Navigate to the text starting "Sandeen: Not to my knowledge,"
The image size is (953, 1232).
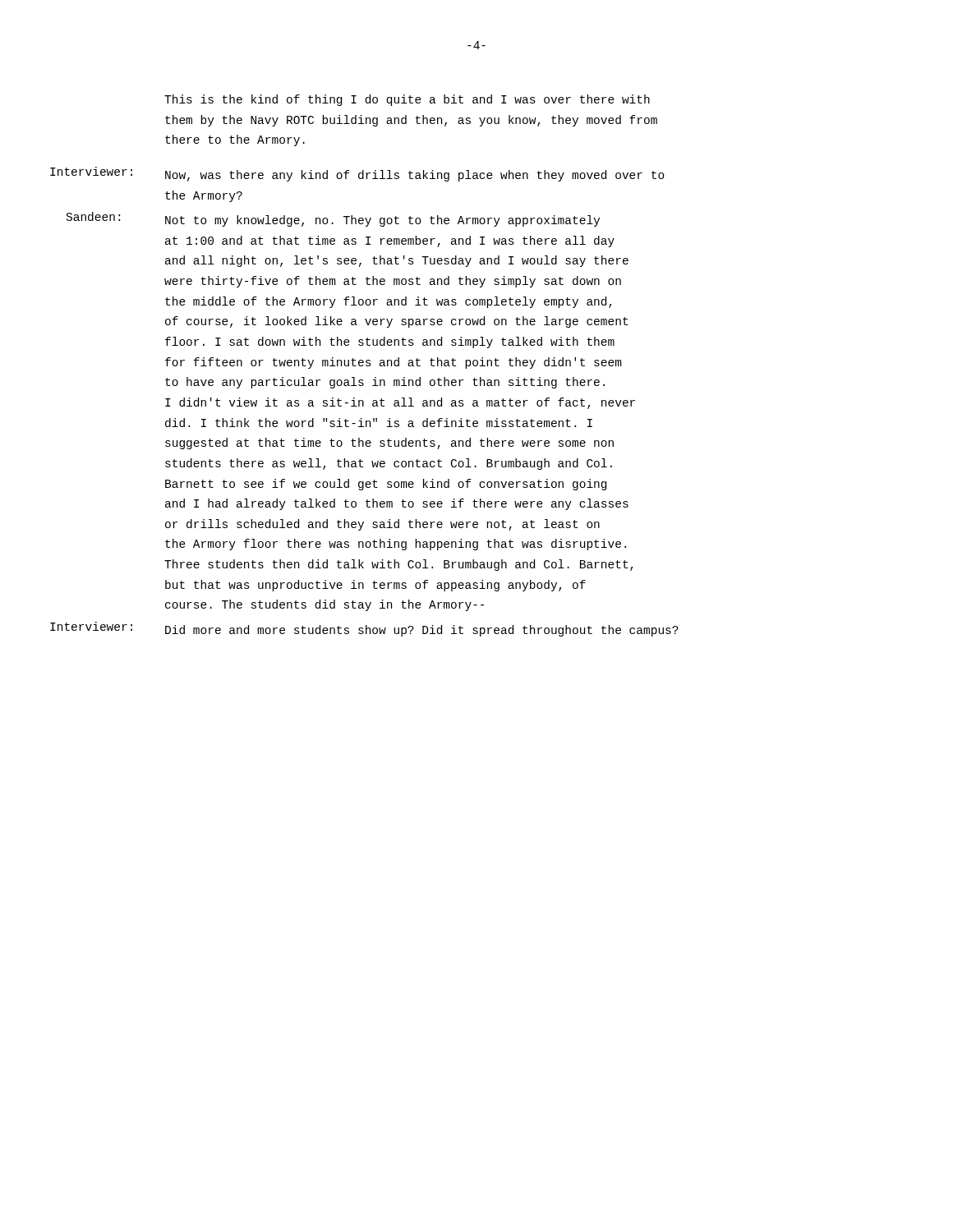click(476, 414)
